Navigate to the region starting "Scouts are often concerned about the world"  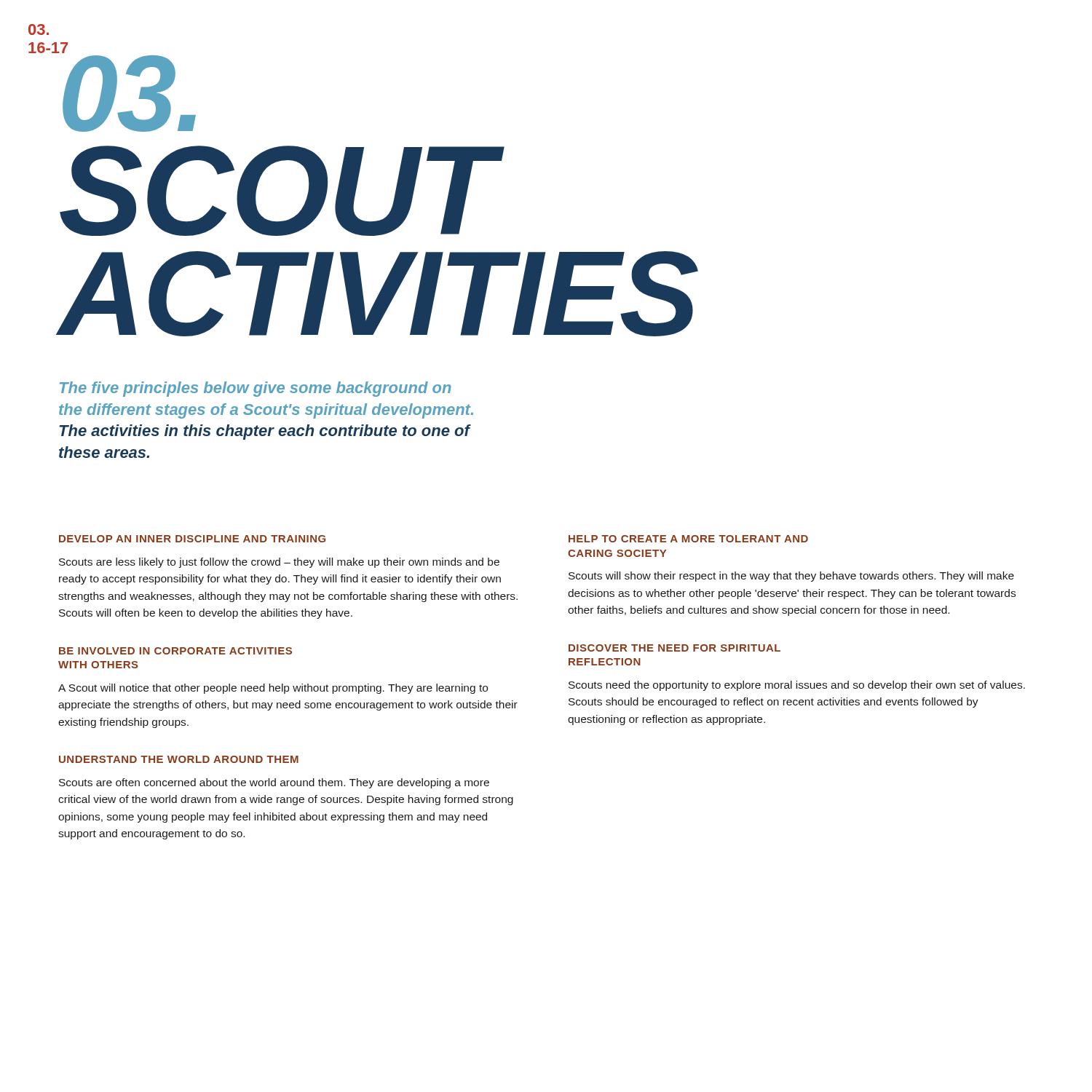286,808
